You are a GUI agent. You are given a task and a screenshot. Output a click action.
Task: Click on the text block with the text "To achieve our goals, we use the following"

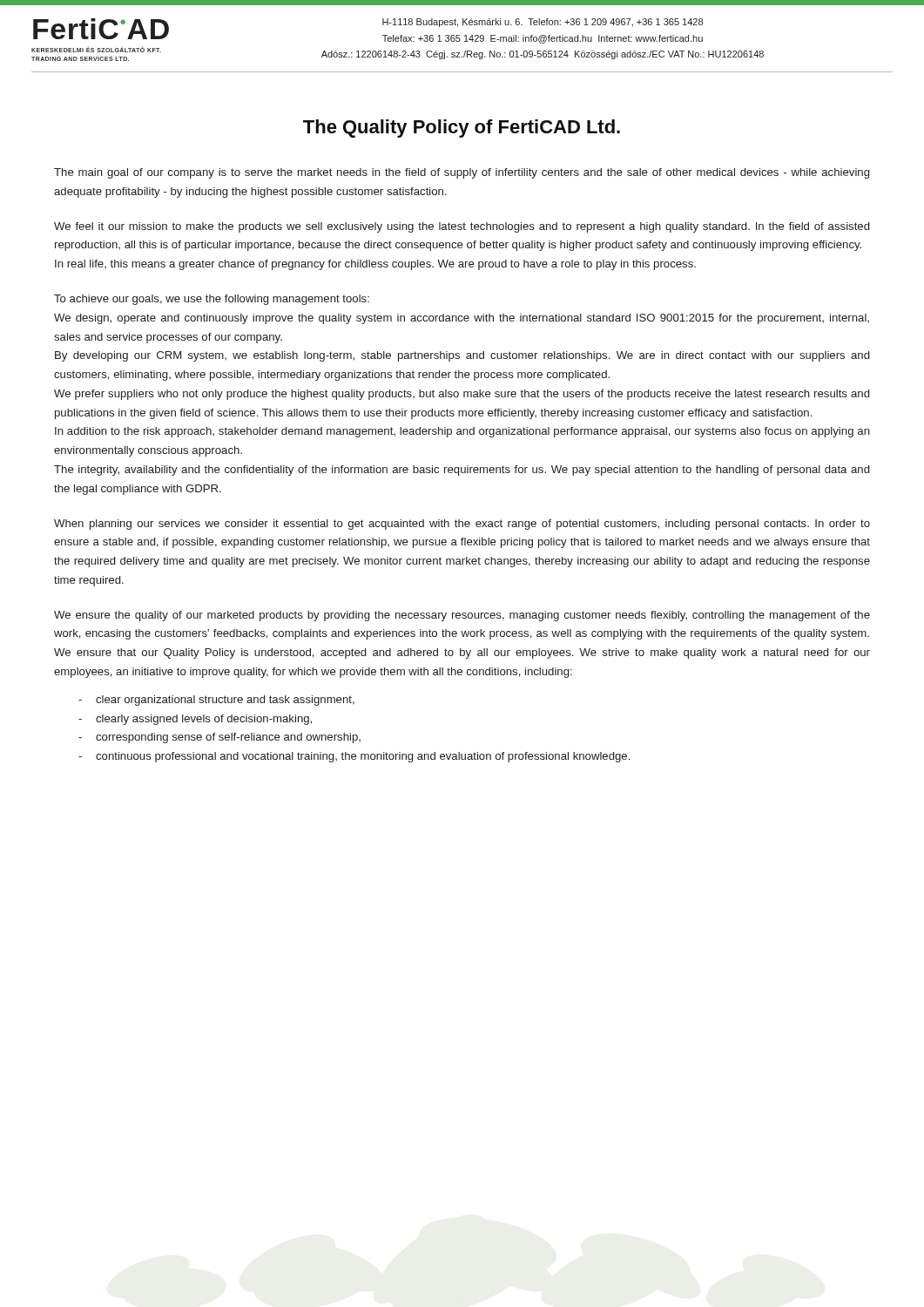(462, 393)
